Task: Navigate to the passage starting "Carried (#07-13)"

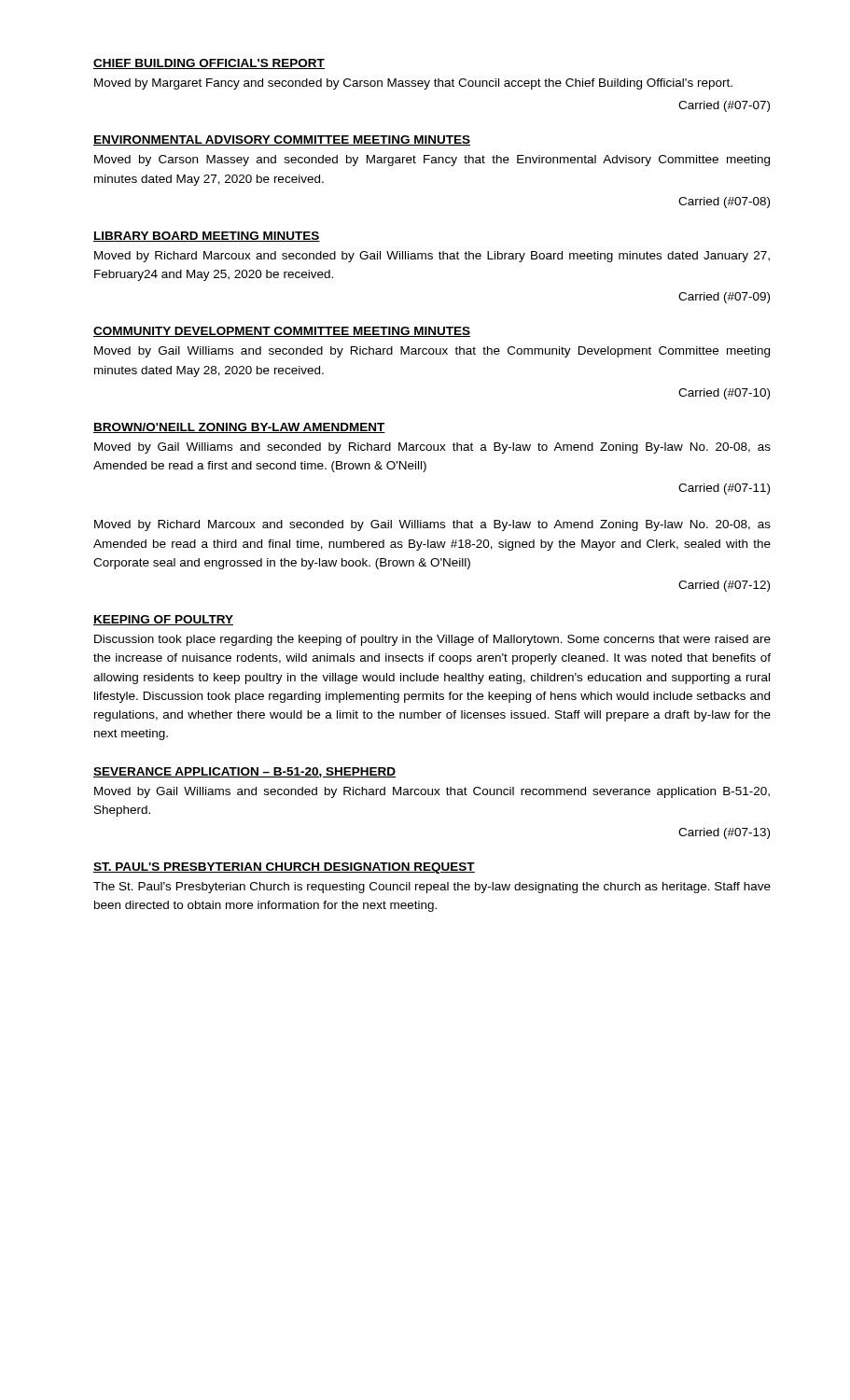Action: click(x=724, y=832)
